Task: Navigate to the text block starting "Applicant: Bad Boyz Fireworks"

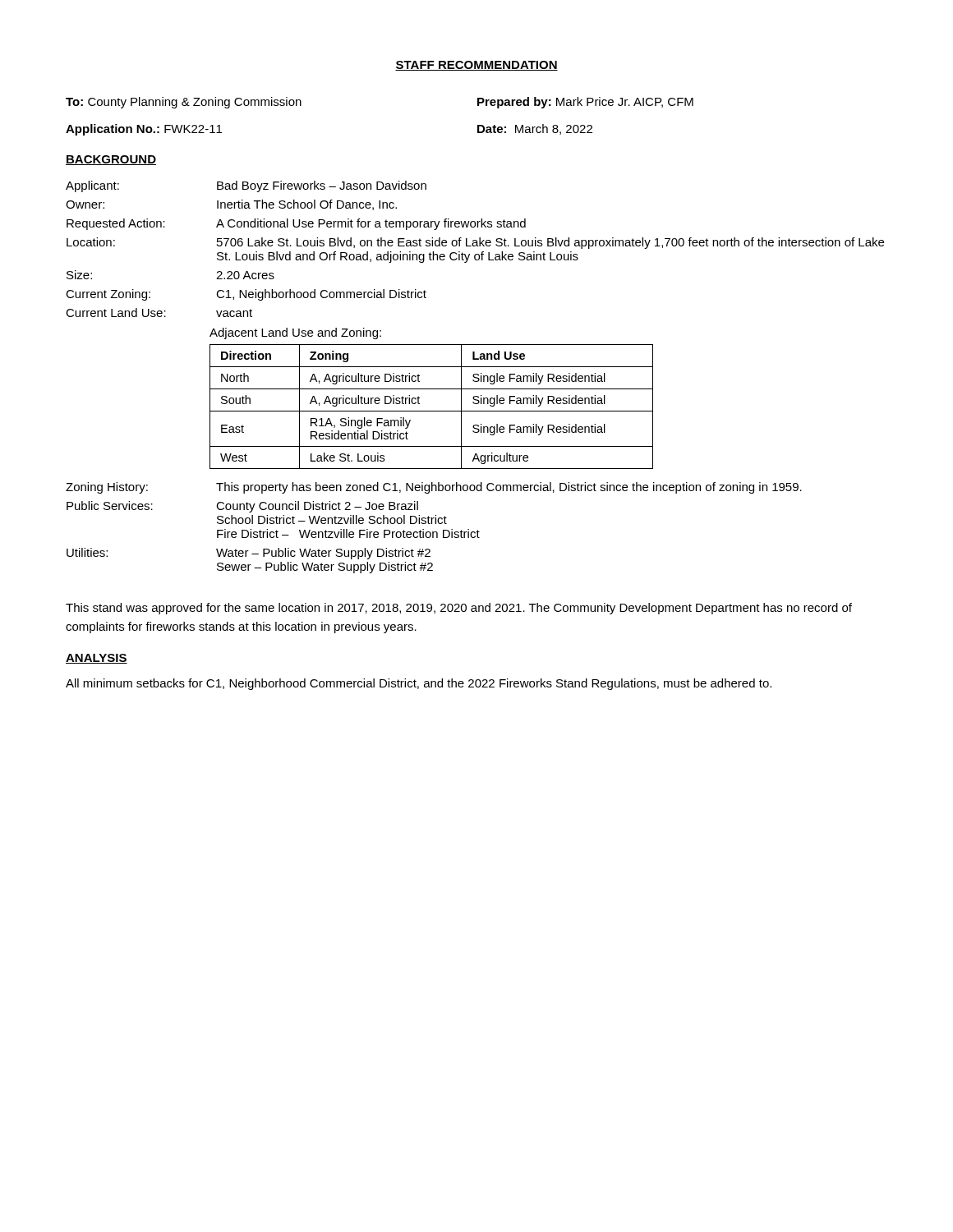Action: click(246, 186)
